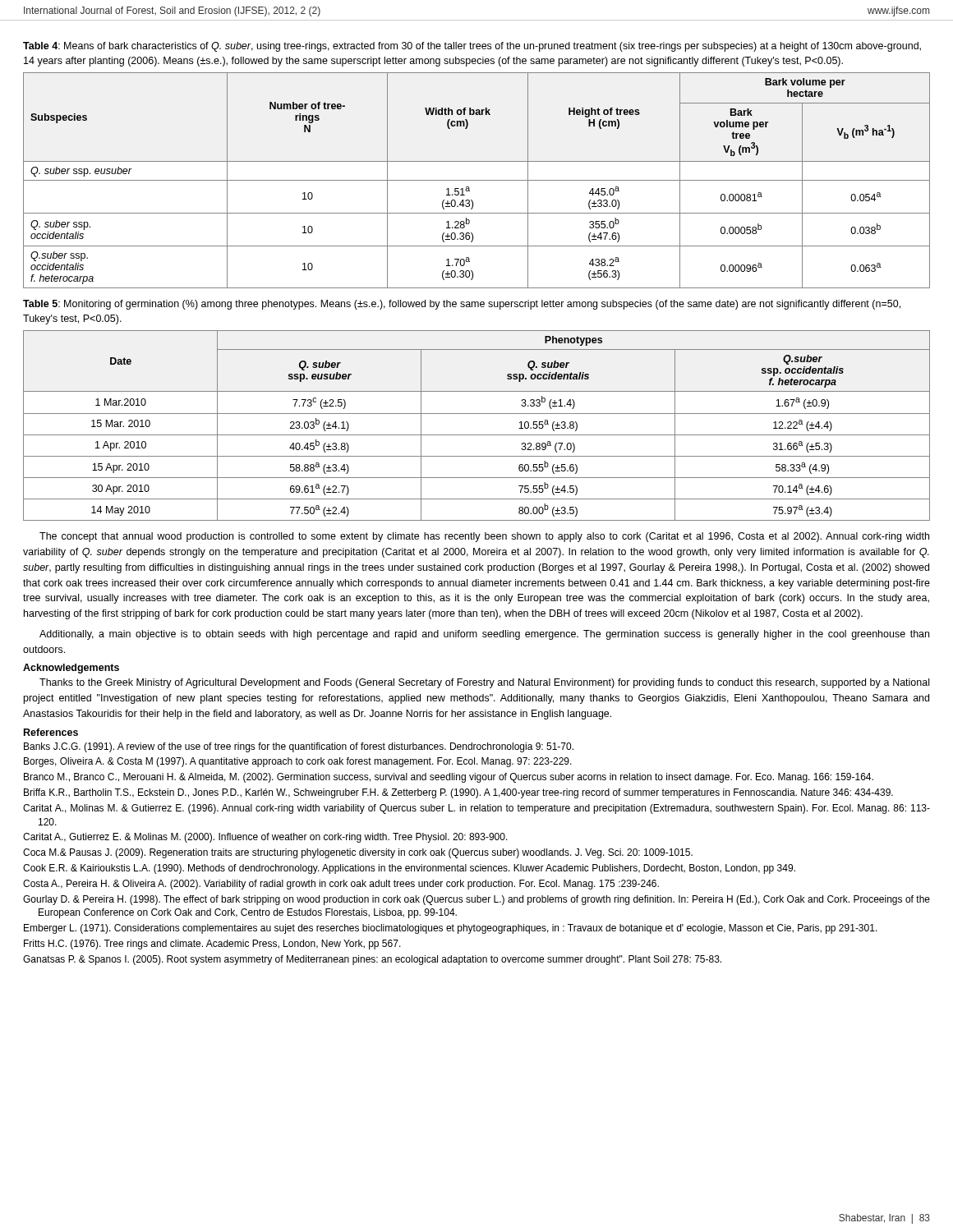Find the list item with the text "Cook E.R. & Kairioukstis"

[410, 868]
